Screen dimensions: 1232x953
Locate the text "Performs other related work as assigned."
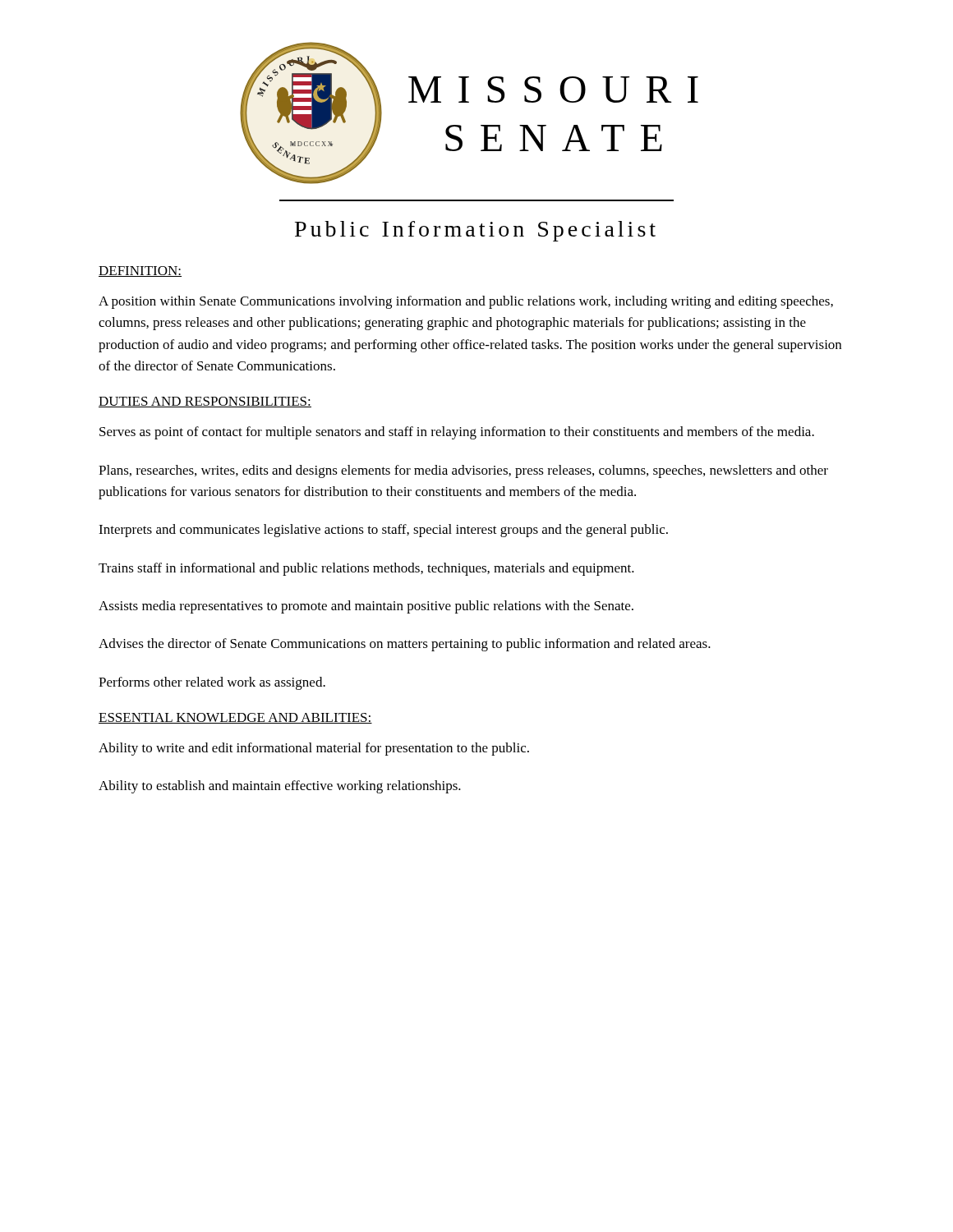point(212,682)
